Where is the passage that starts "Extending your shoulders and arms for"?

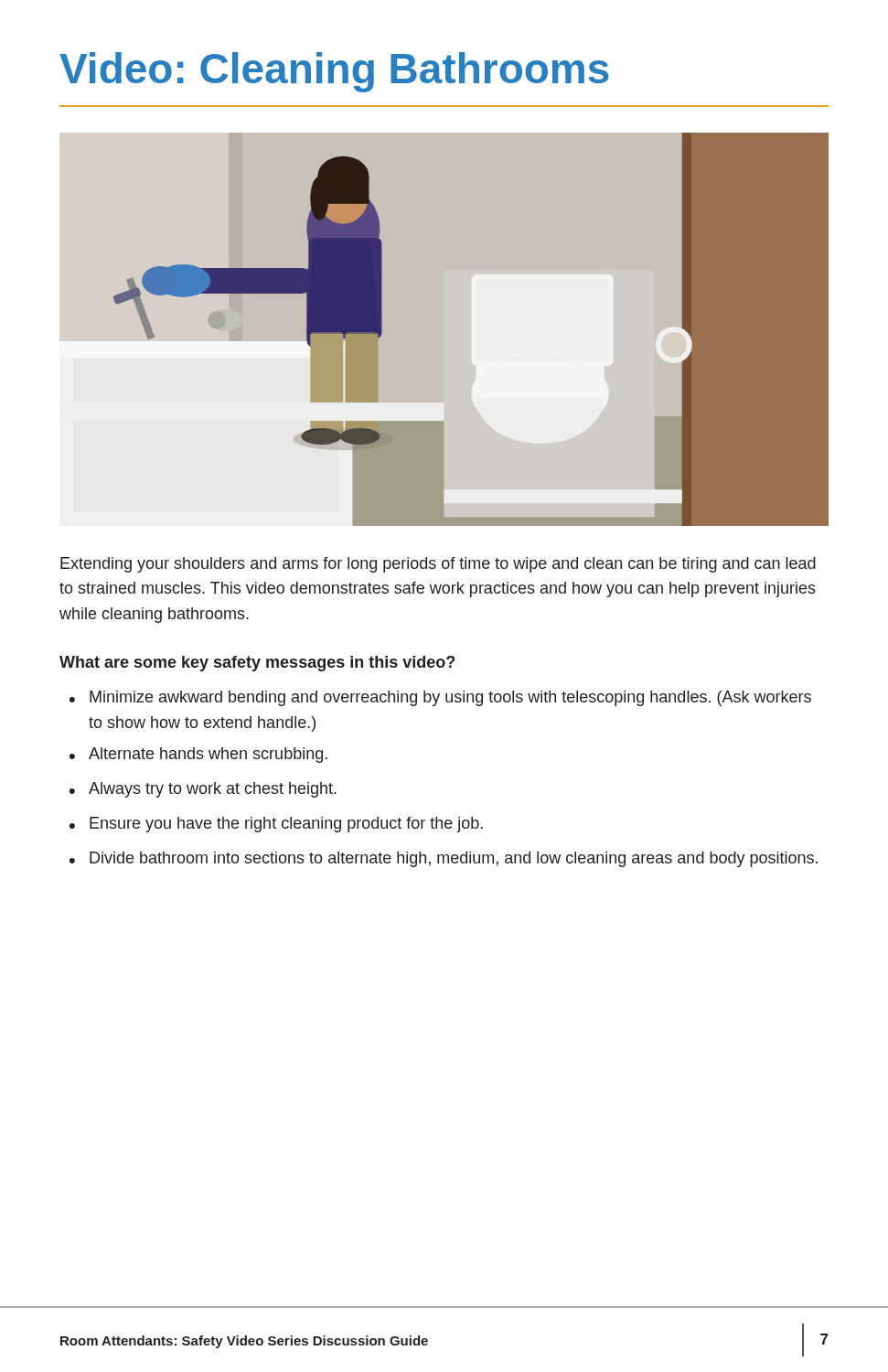(x=438, y=589)
